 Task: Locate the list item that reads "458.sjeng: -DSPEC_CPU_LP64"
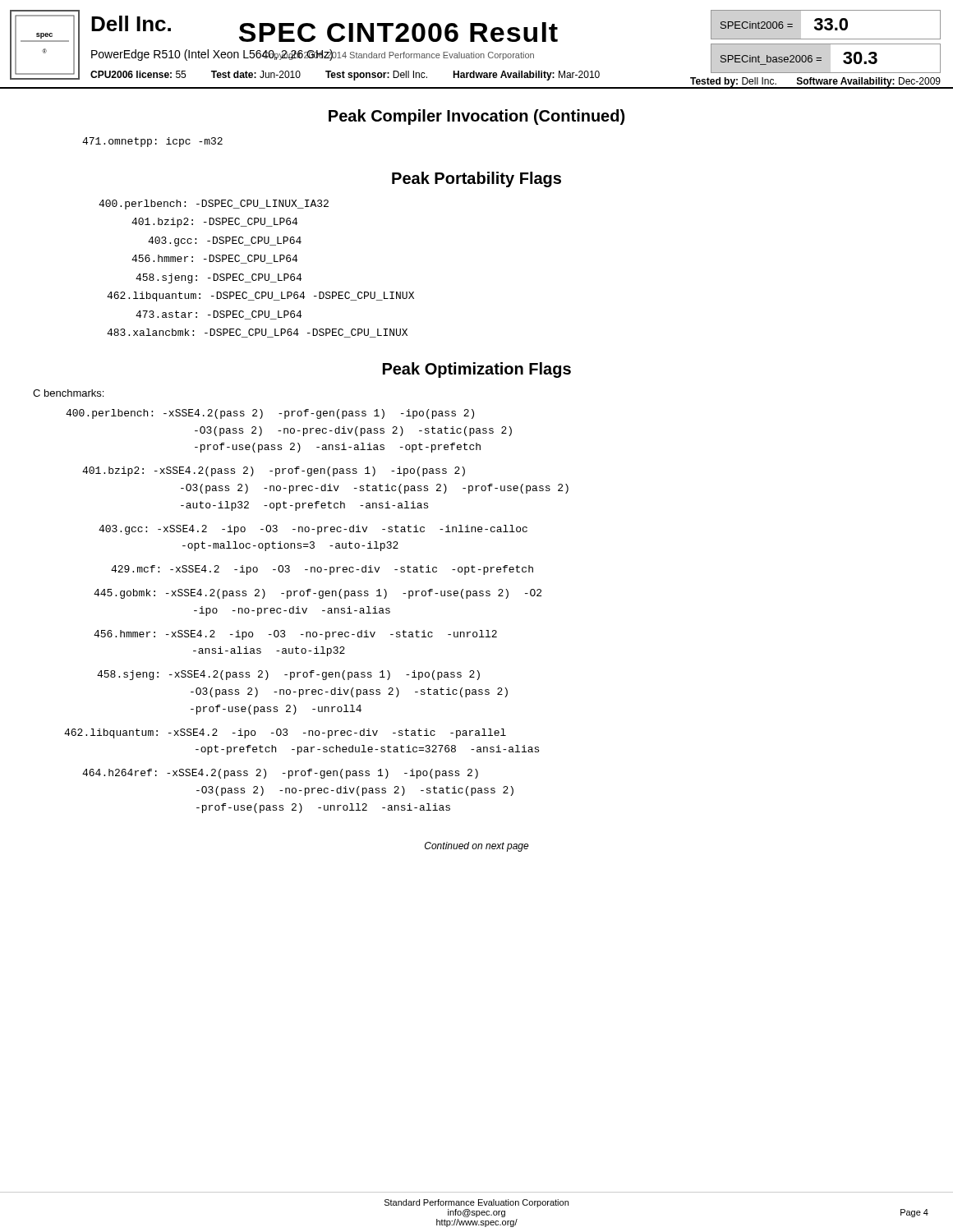(x=219, y=278)
